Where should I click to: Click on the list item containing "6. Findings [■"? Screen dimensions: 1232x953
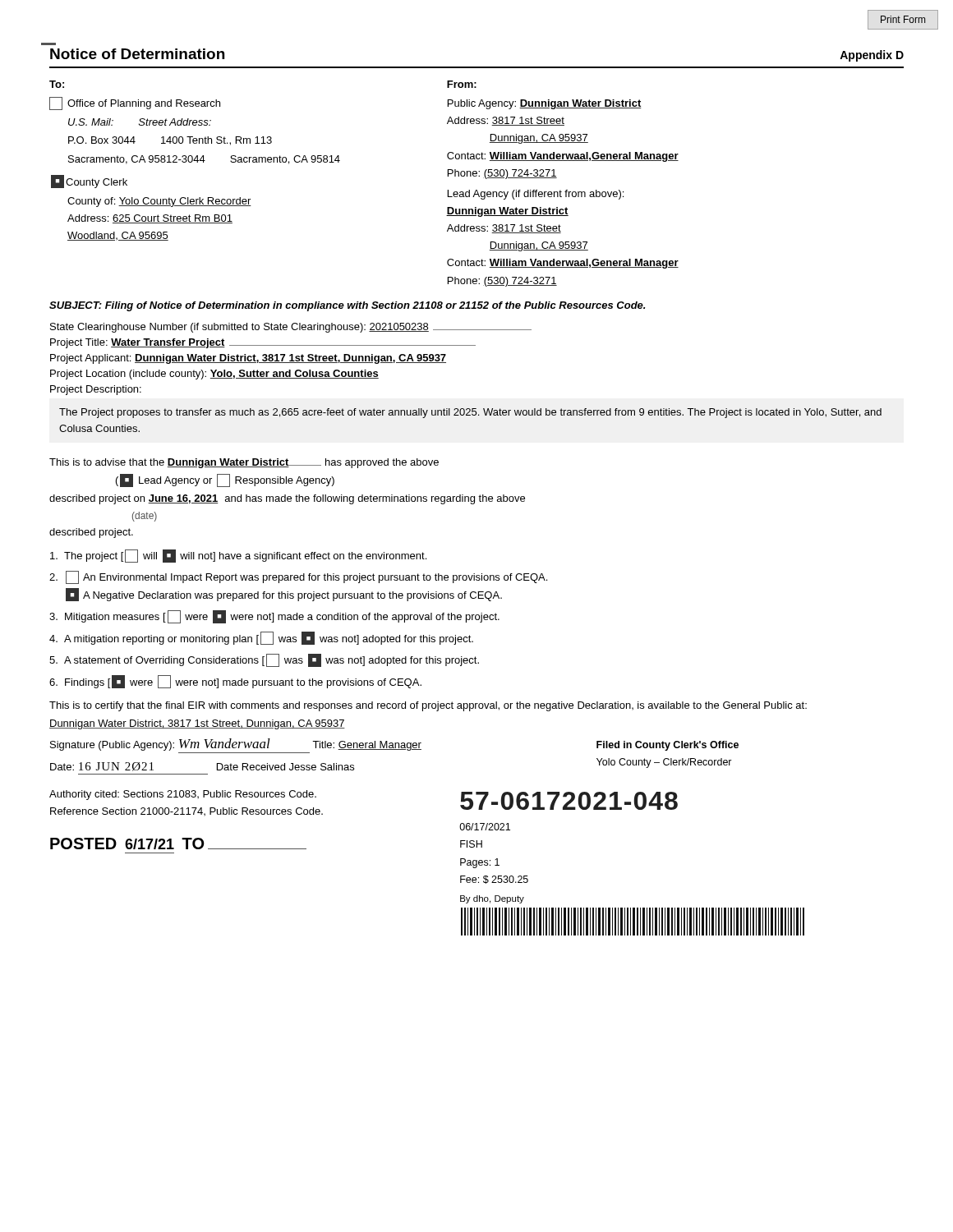pos(236,682)
